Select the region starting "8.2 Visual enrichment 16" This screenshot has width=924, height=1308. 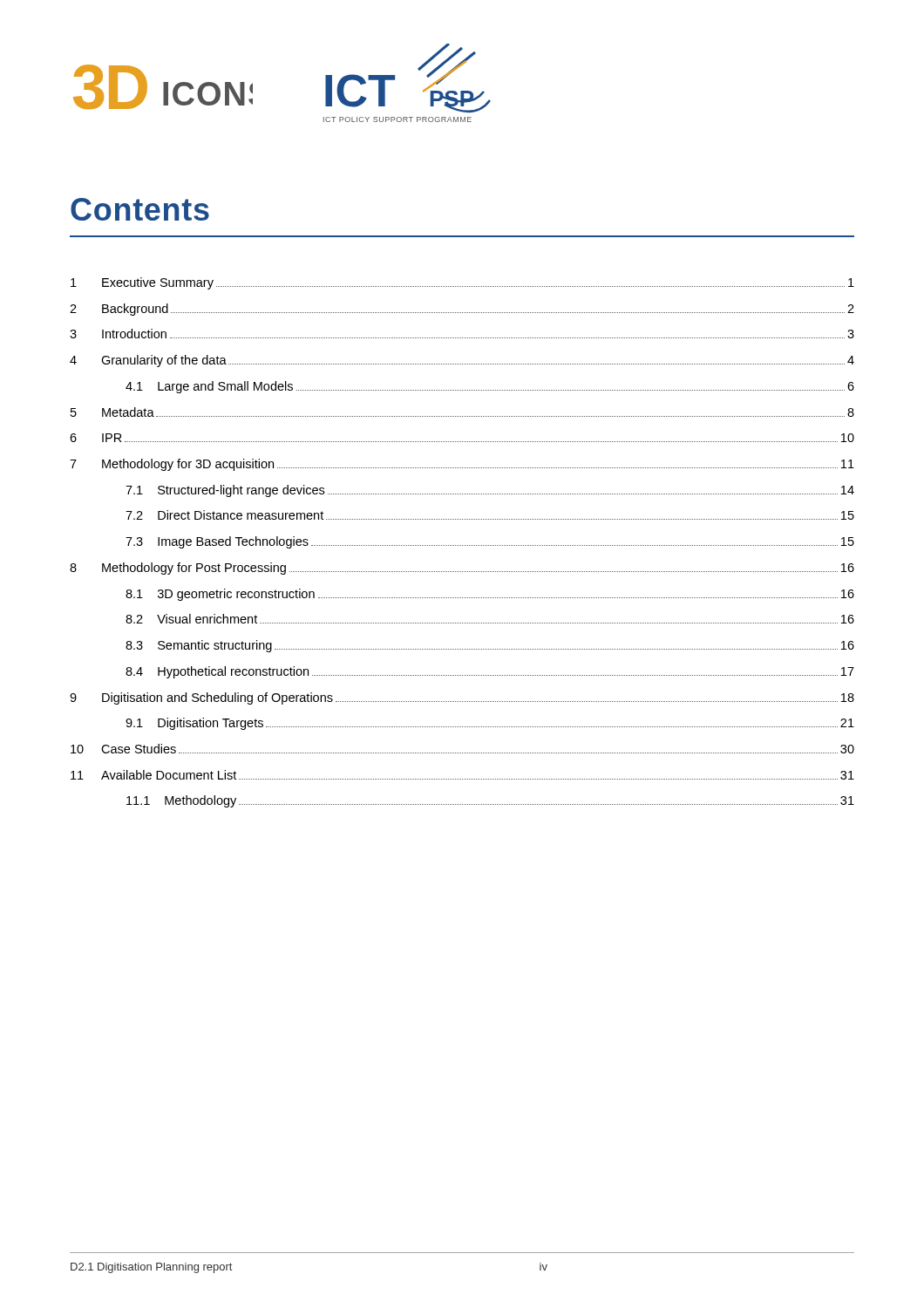pos(478,620)
